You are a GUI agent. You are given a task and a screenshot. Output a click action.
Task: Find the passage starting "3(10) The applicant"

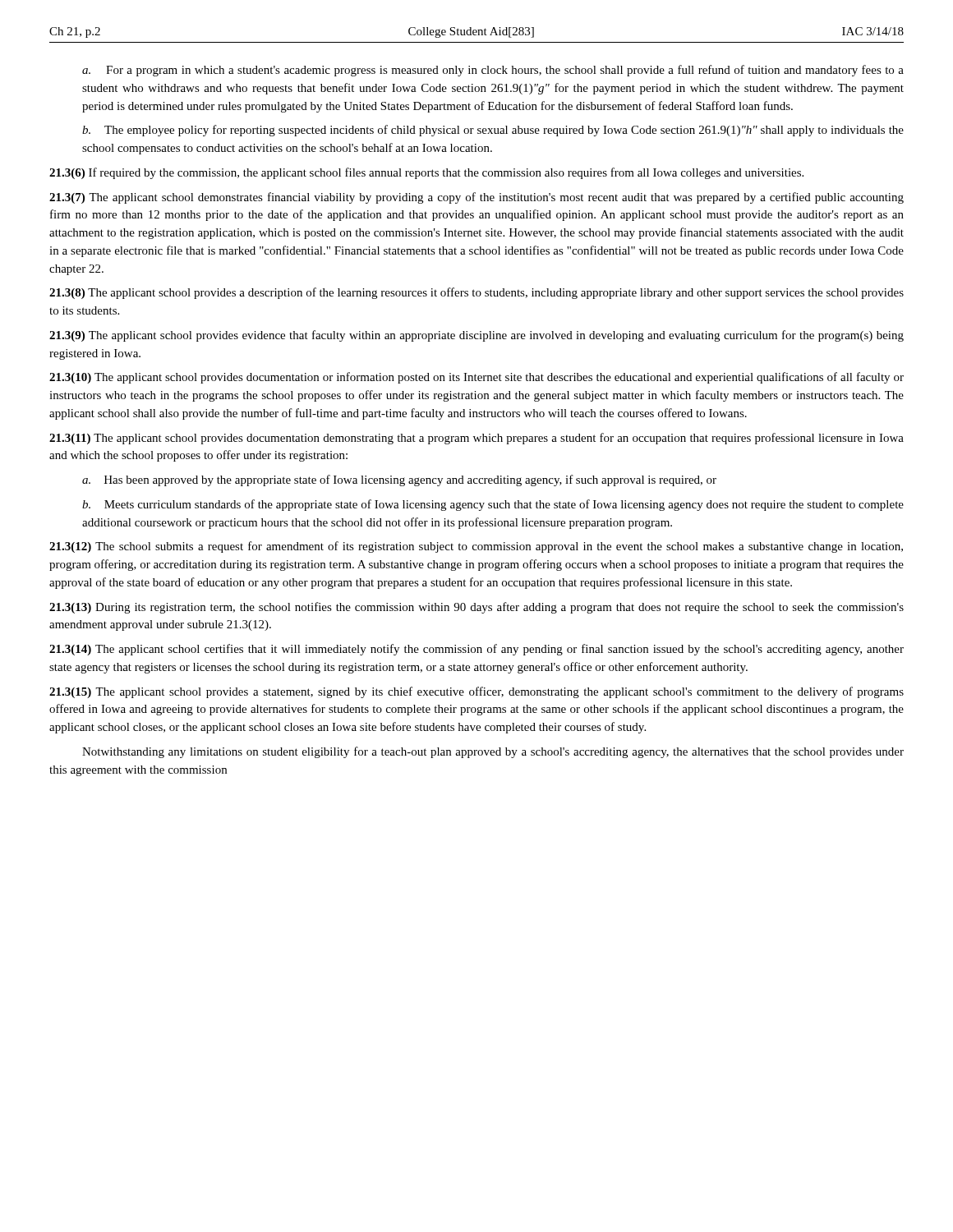click(476, 396)
